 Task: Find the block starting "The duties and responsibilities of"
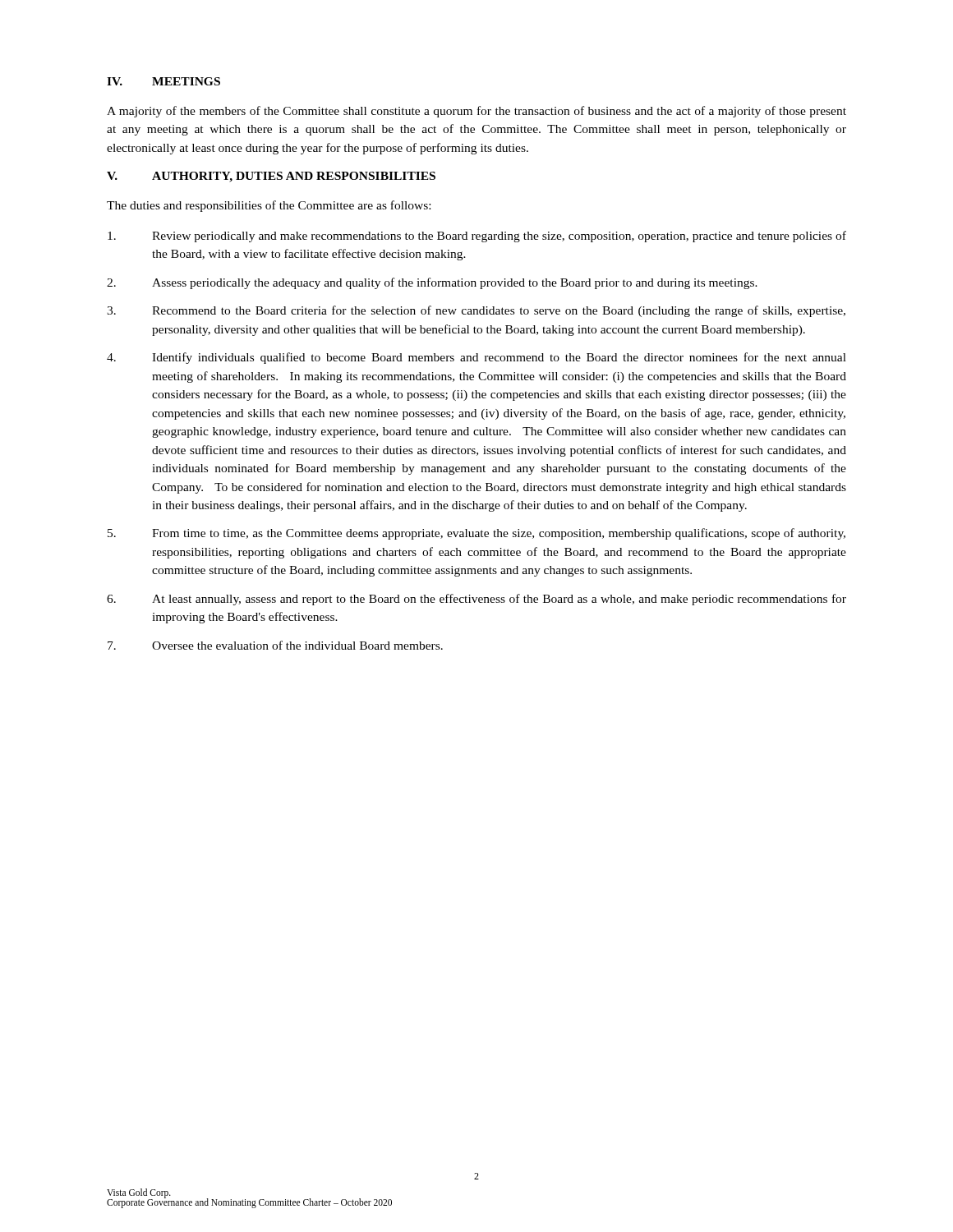[x=269, y=205]
